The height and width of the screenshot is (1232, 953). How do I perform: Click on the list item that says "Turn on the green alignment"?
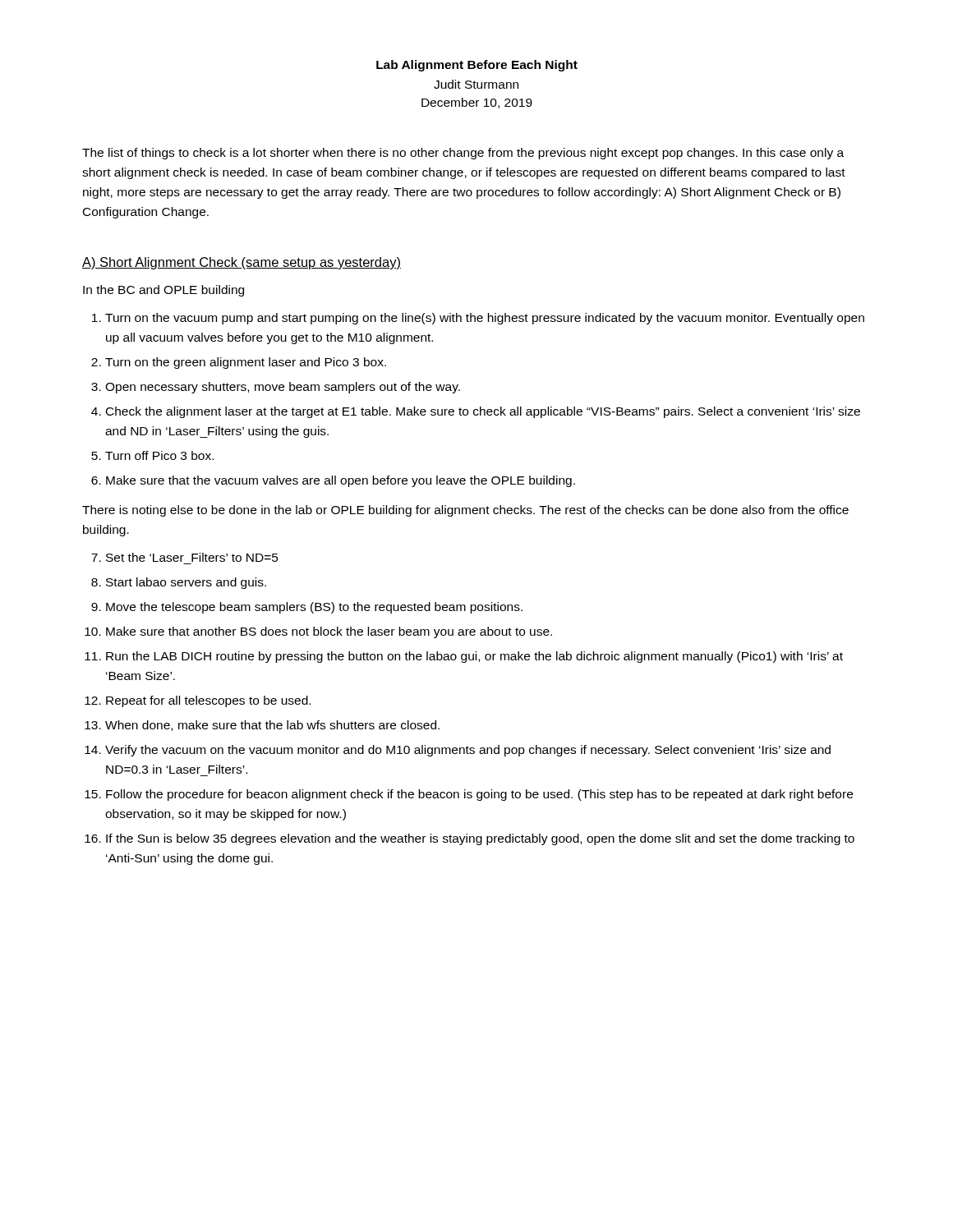coord(246,362)
